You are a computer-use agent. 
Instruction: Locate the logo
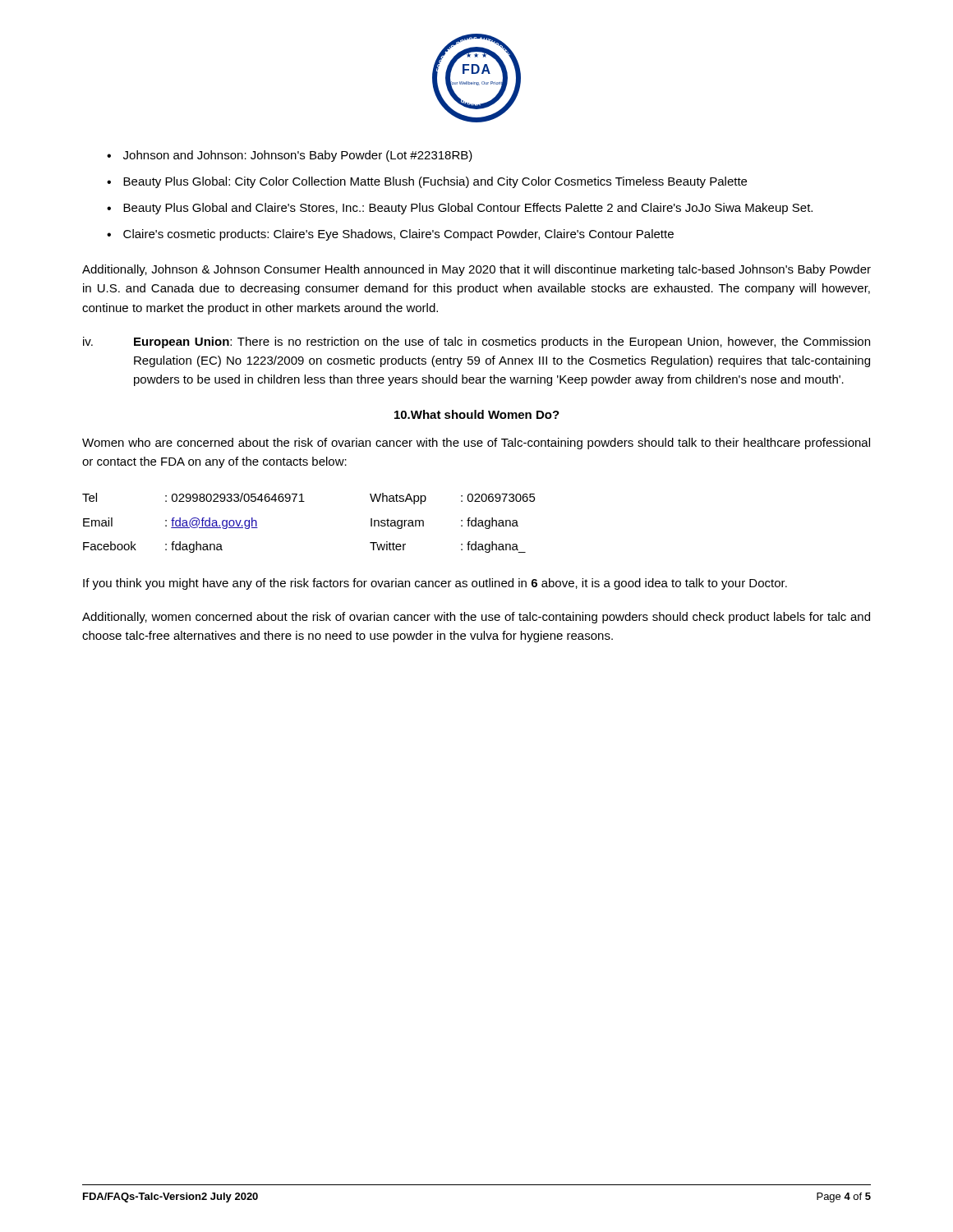pos(476,78)
